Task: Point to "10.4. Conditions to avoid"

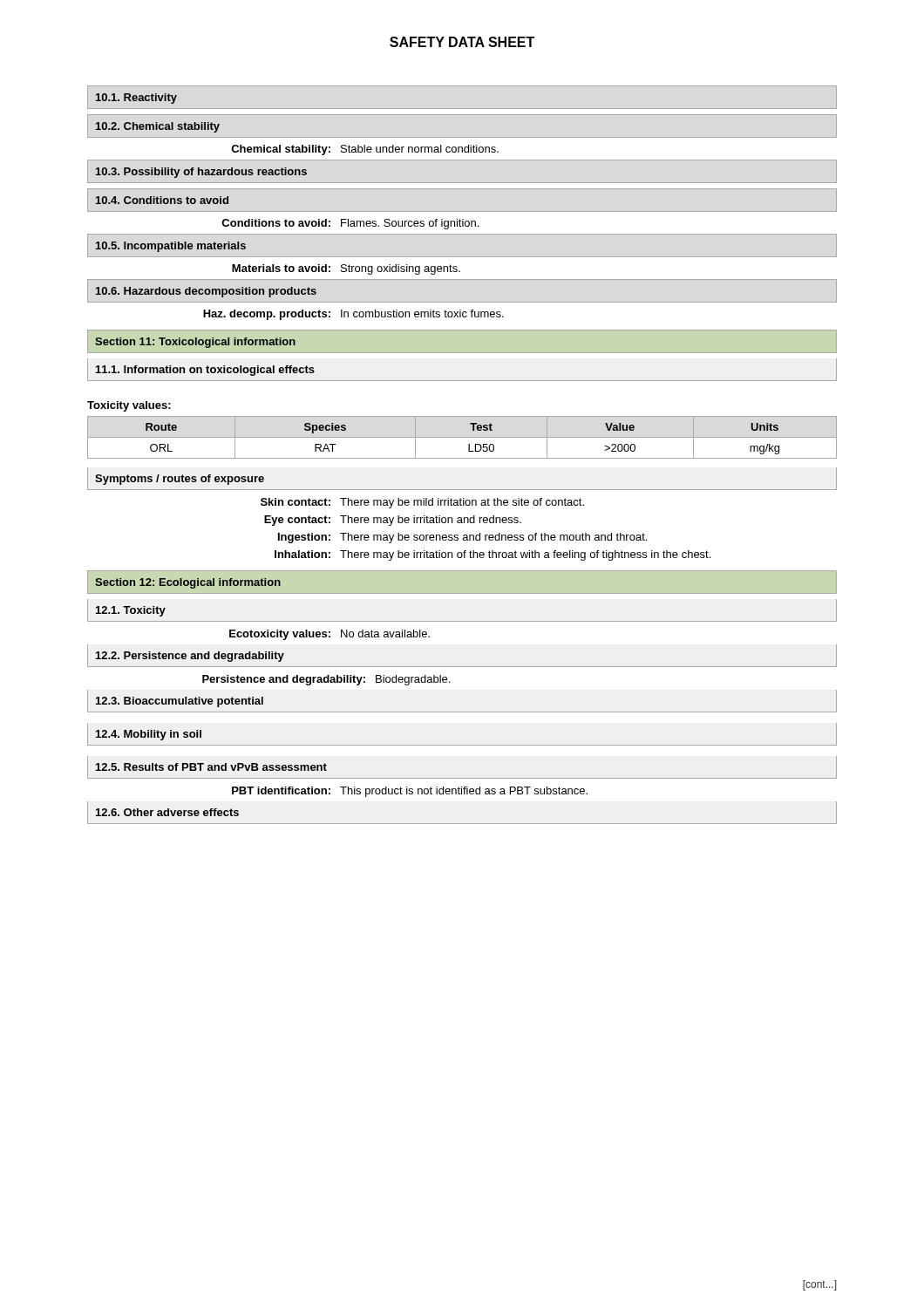Action: coord(162,200)
